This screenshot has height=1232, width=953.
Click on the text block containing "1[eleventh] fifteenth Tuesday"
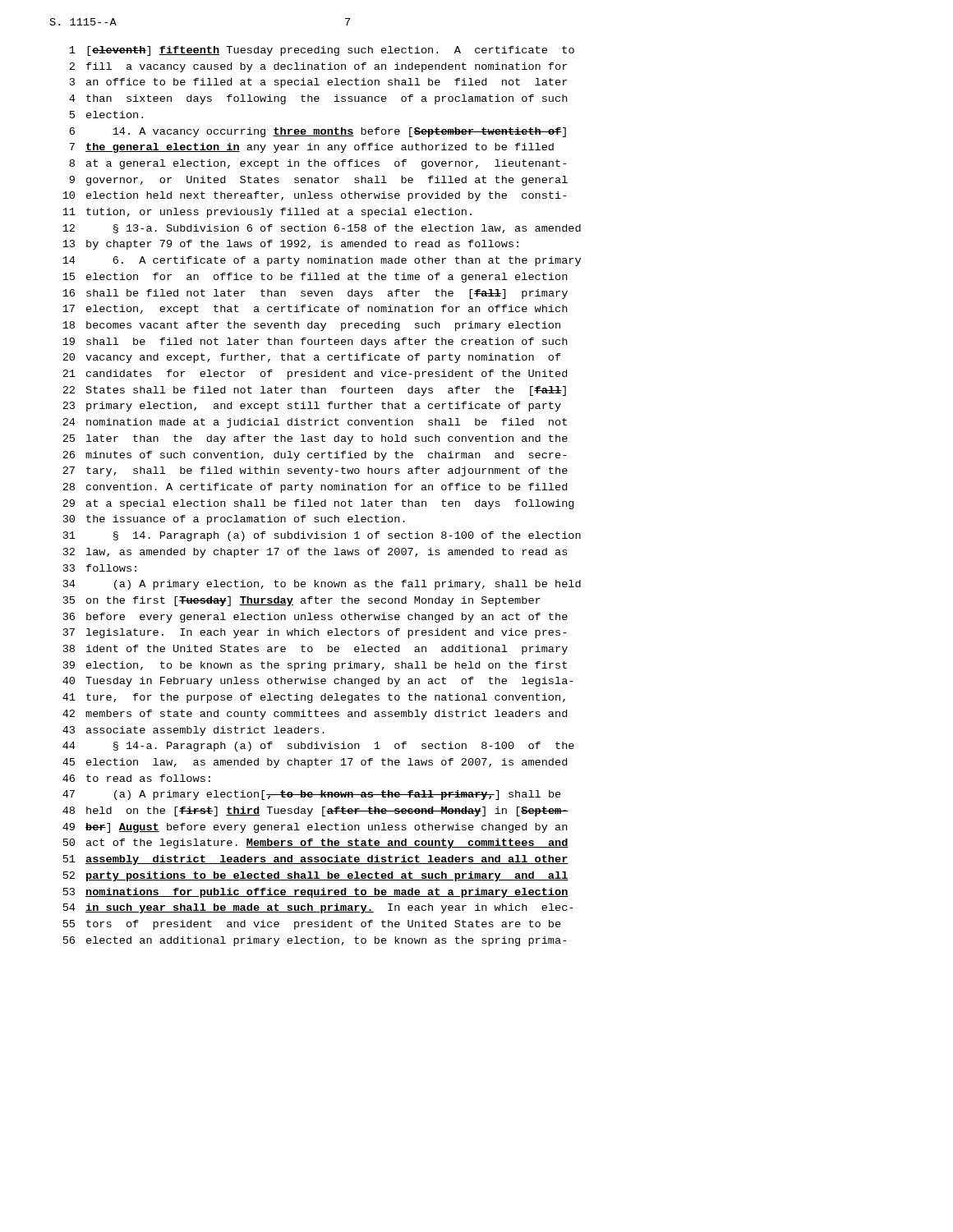click(476, 496)
